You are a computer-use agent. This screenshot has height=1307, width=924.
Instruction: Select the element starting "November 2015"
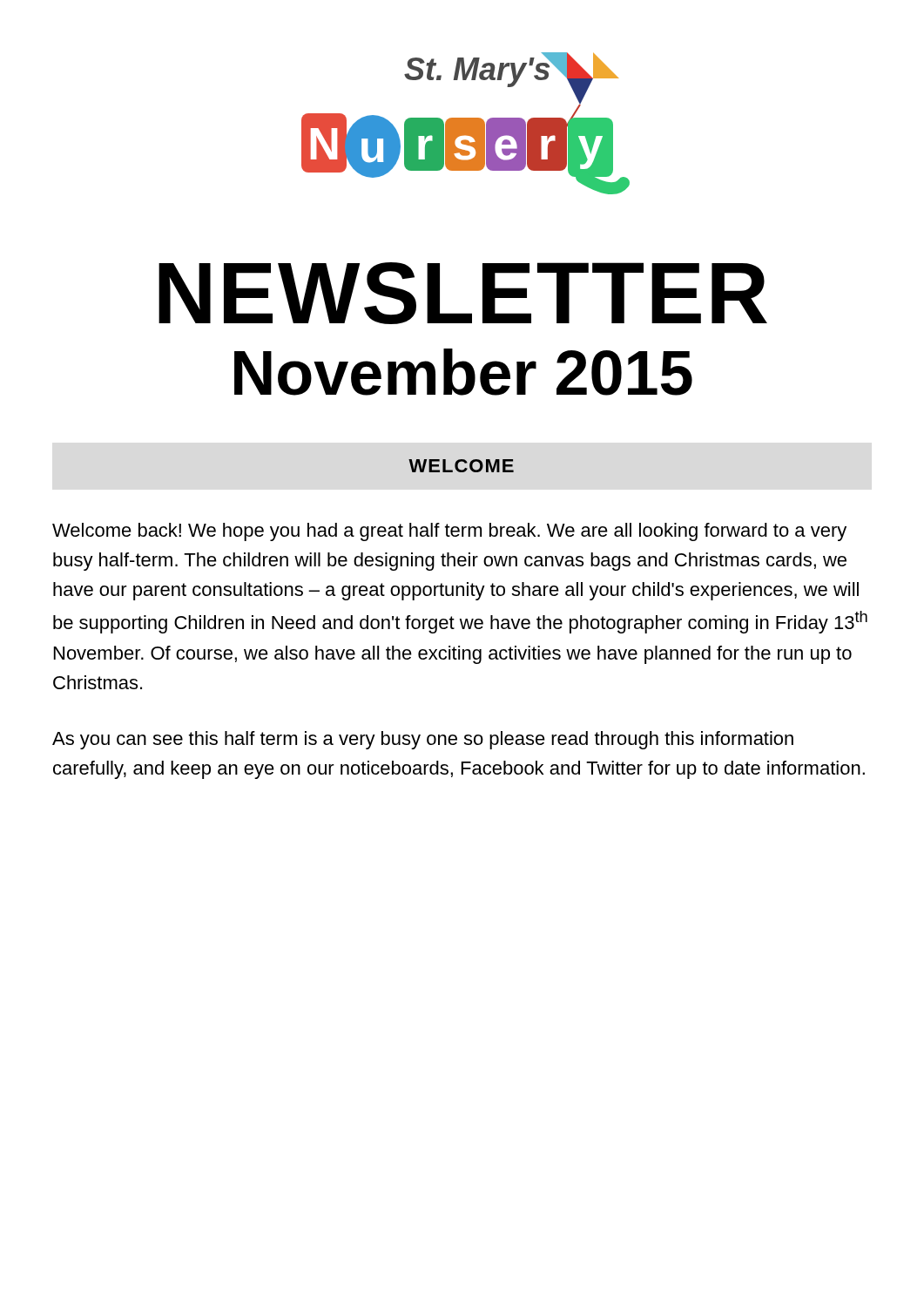[462, 373]
